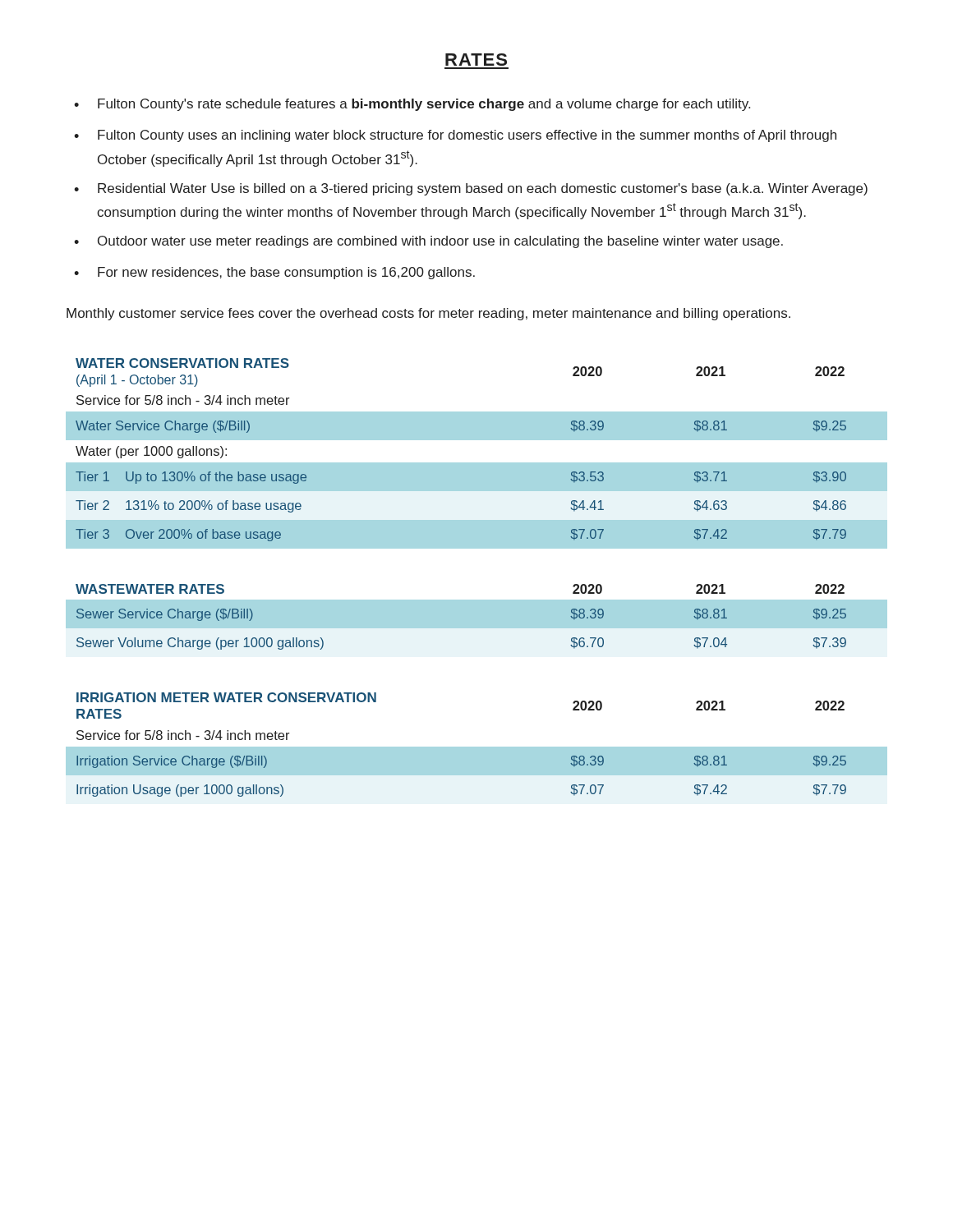Navigate to the element starting "• Fulton County uses an"
This screenshot has height=1232, width=953.
click(481, 147)
